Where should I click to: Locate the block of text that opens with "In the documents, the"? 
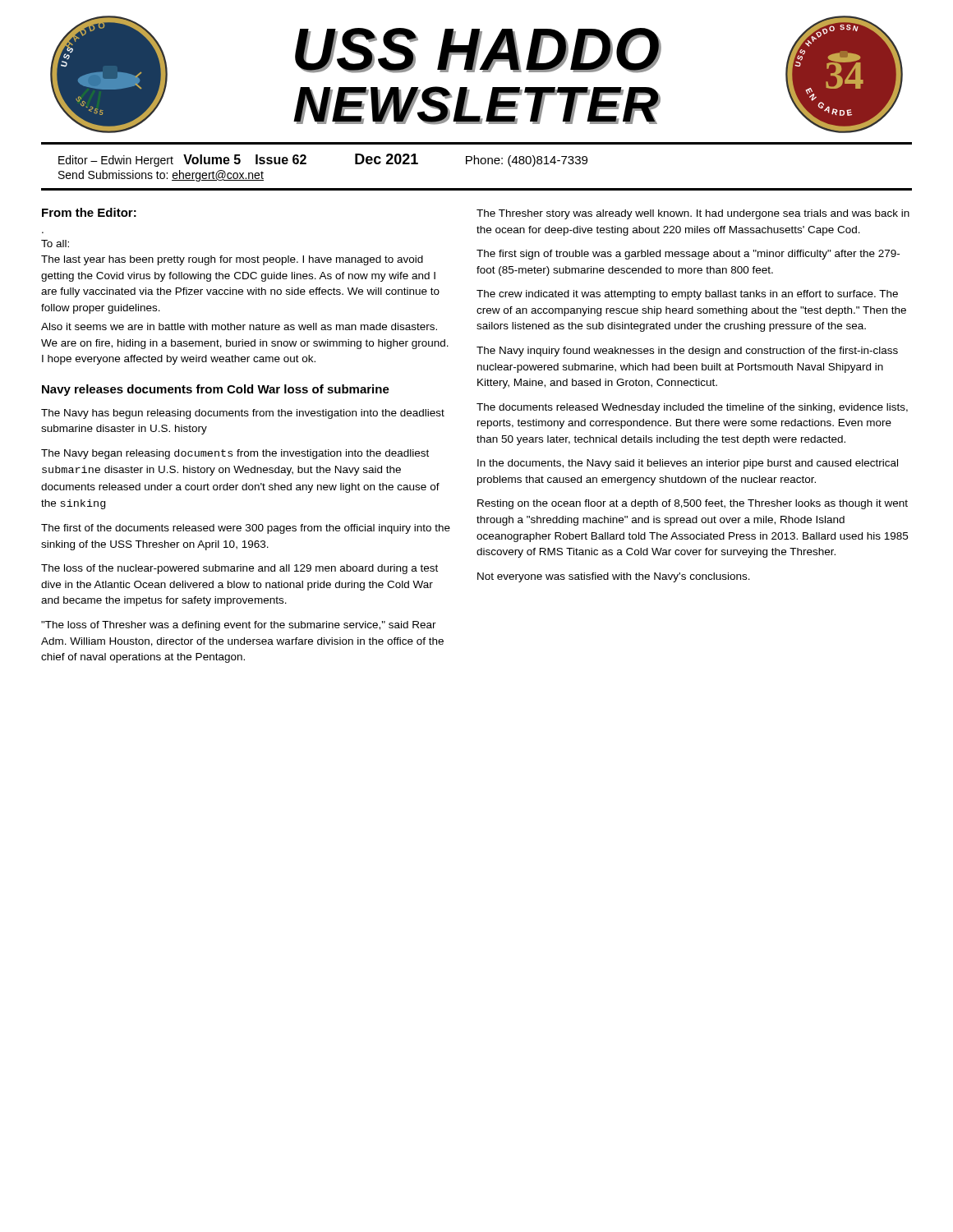point(694,471)
